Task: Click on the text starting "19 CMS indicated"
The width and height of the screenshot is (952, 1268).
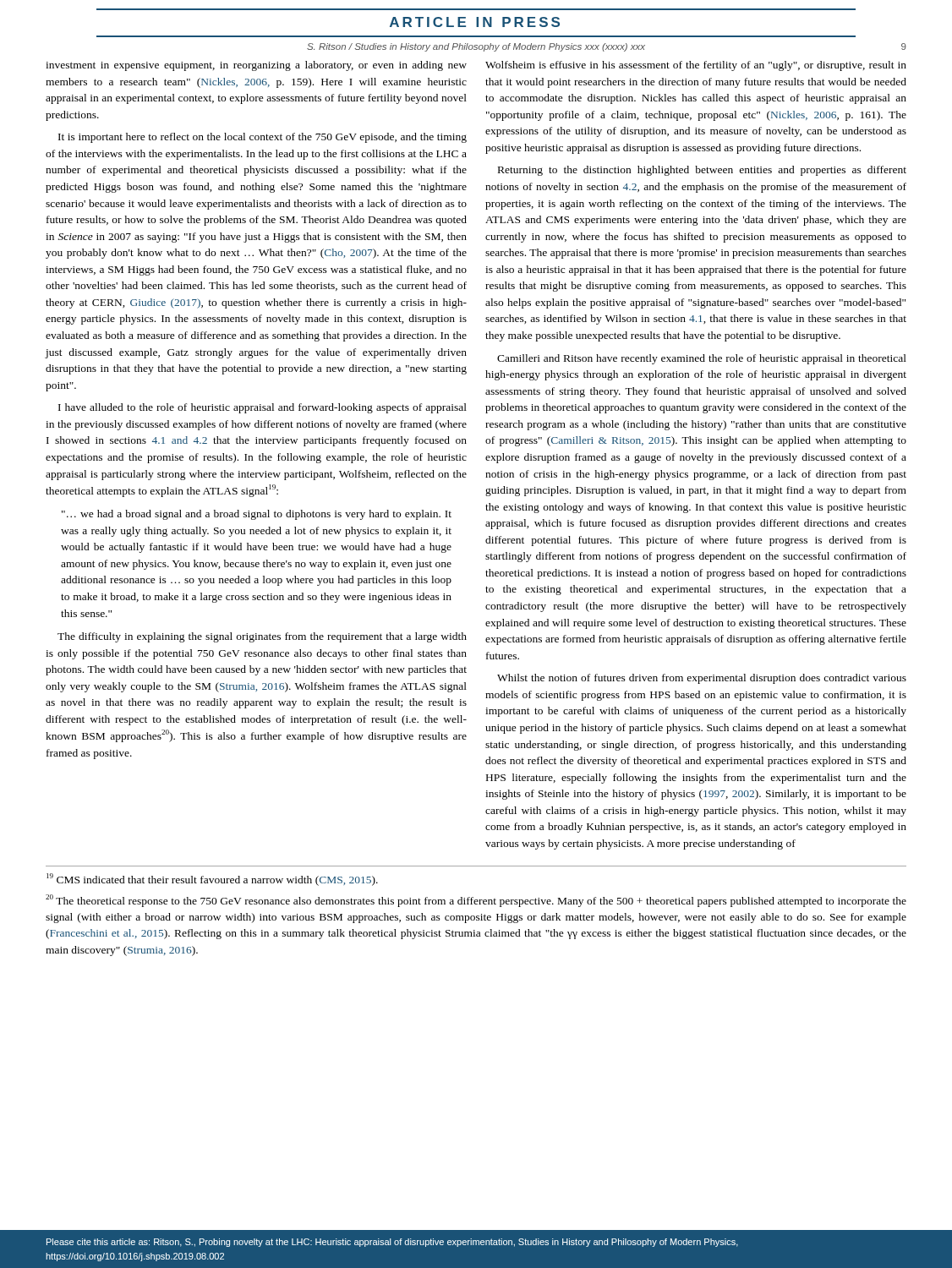Action: (x=212, y=880)
